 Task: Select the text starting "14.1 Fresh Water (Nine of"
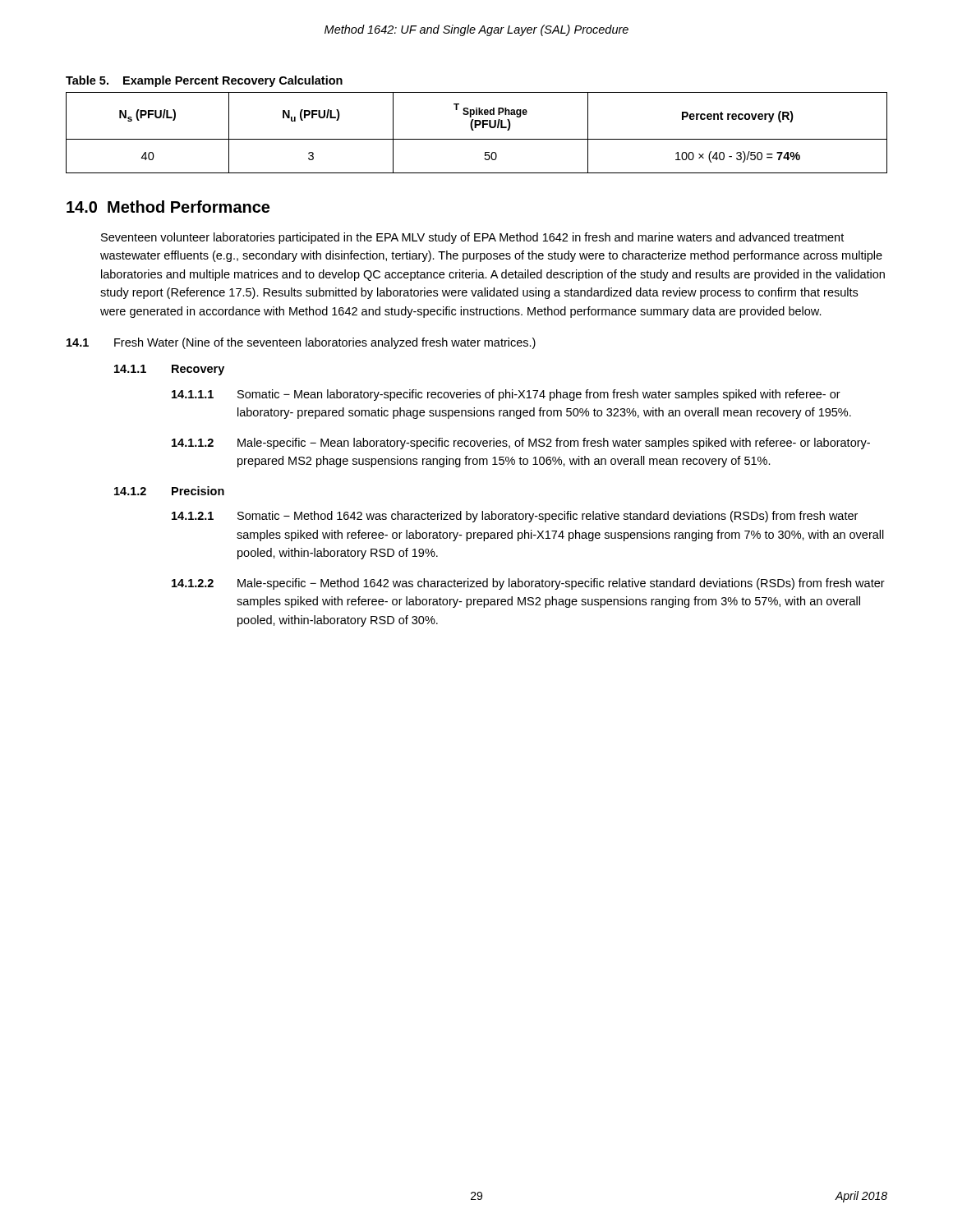point(476,343)
